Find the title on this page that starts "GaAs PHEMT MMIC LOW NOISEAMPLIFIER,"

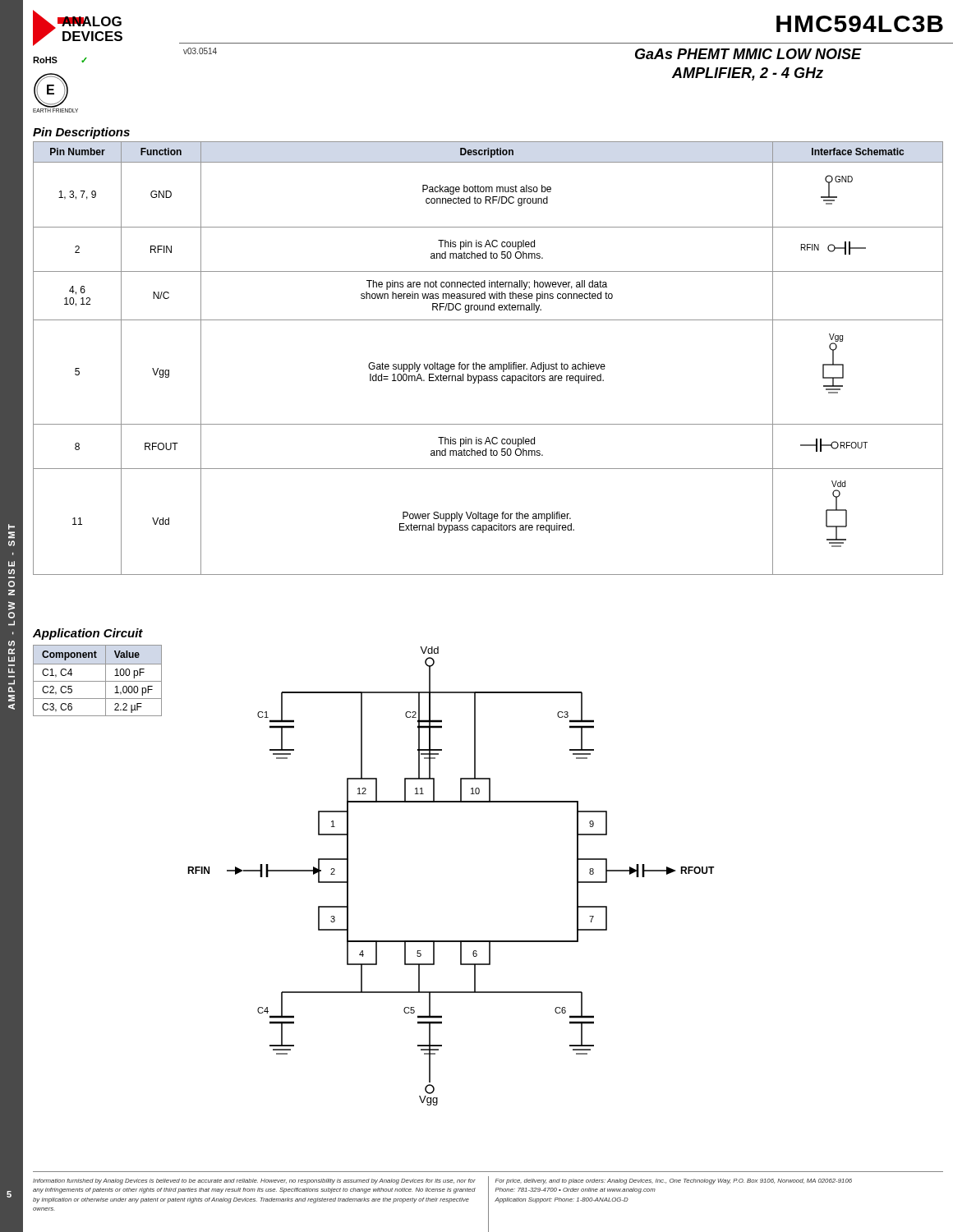click(748, 64)
